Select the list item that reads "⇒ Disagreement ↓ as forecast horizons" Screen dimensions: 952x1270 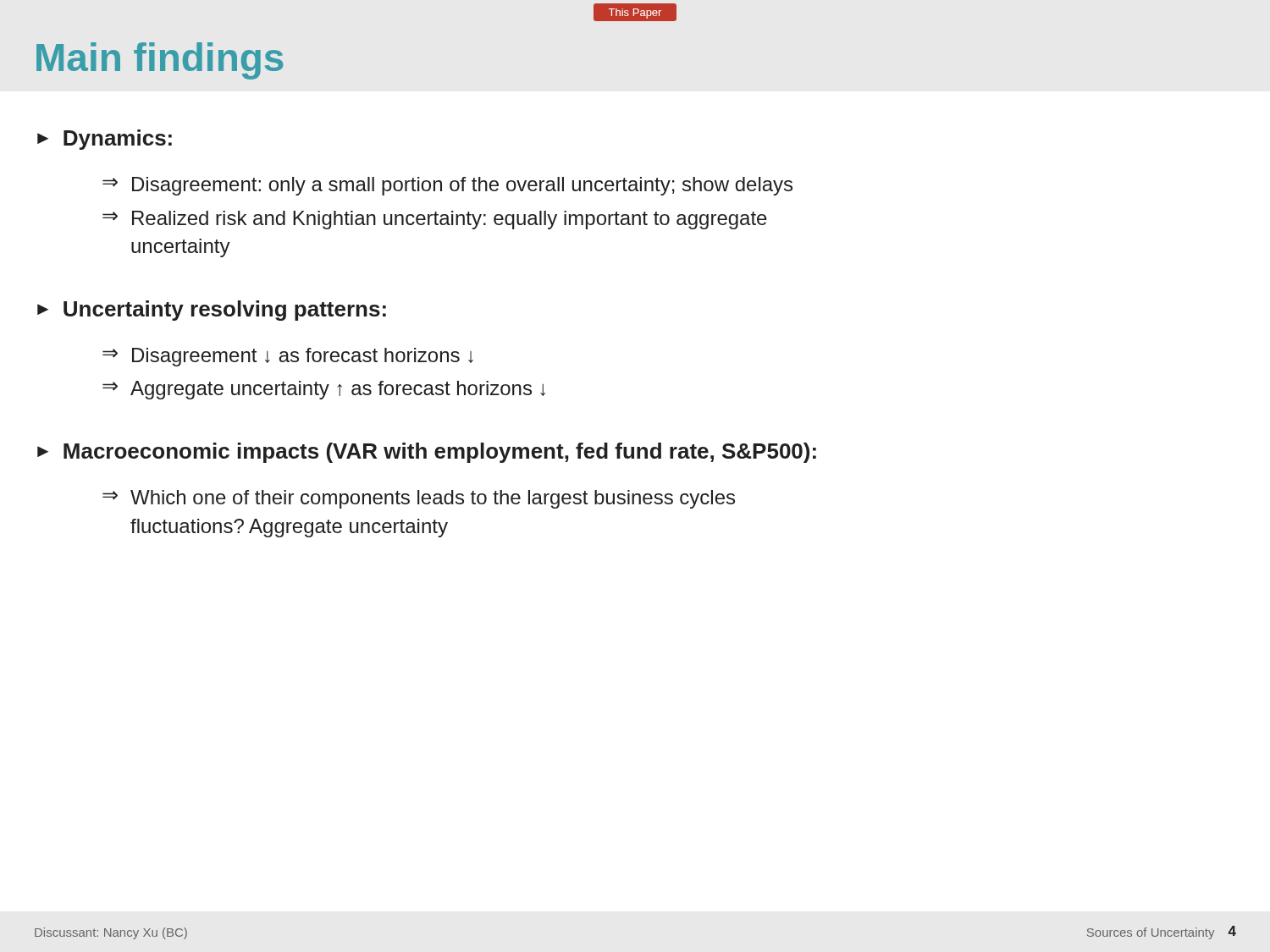(289, 355)
